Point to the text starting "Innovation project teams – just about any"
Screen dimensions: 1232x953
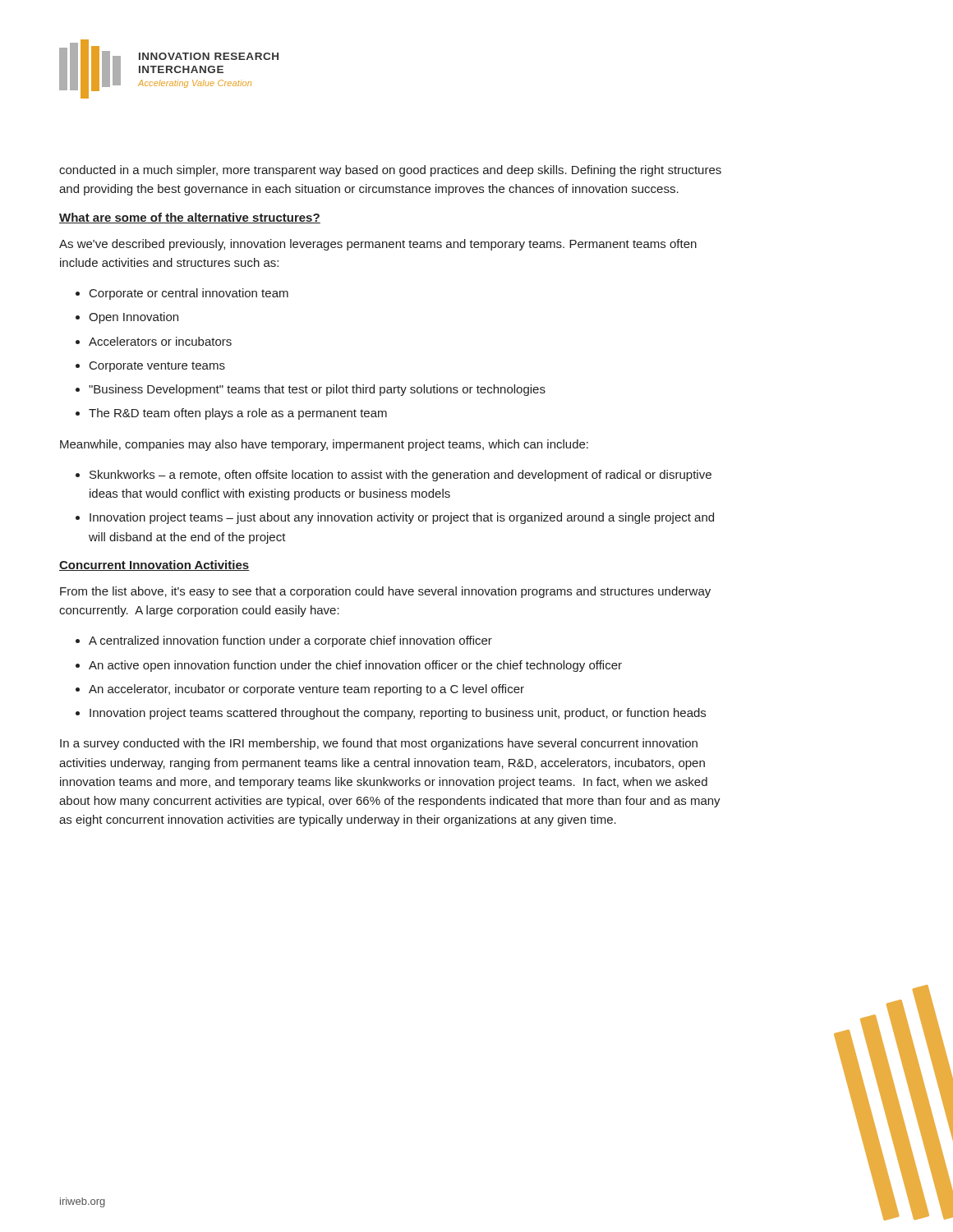coord(402,527)
